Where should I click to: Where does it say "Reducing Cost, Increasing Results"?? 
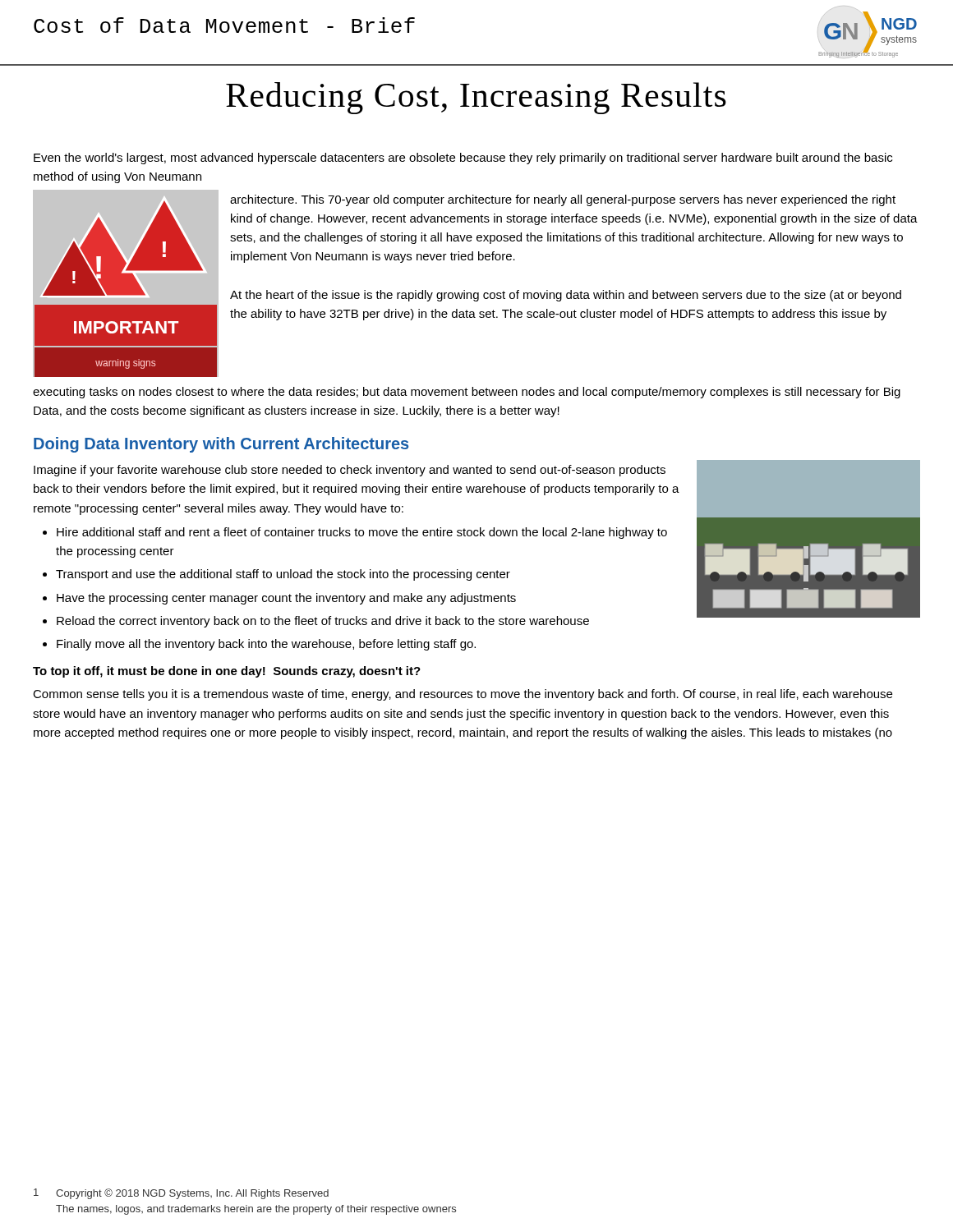tap(476, 95)
